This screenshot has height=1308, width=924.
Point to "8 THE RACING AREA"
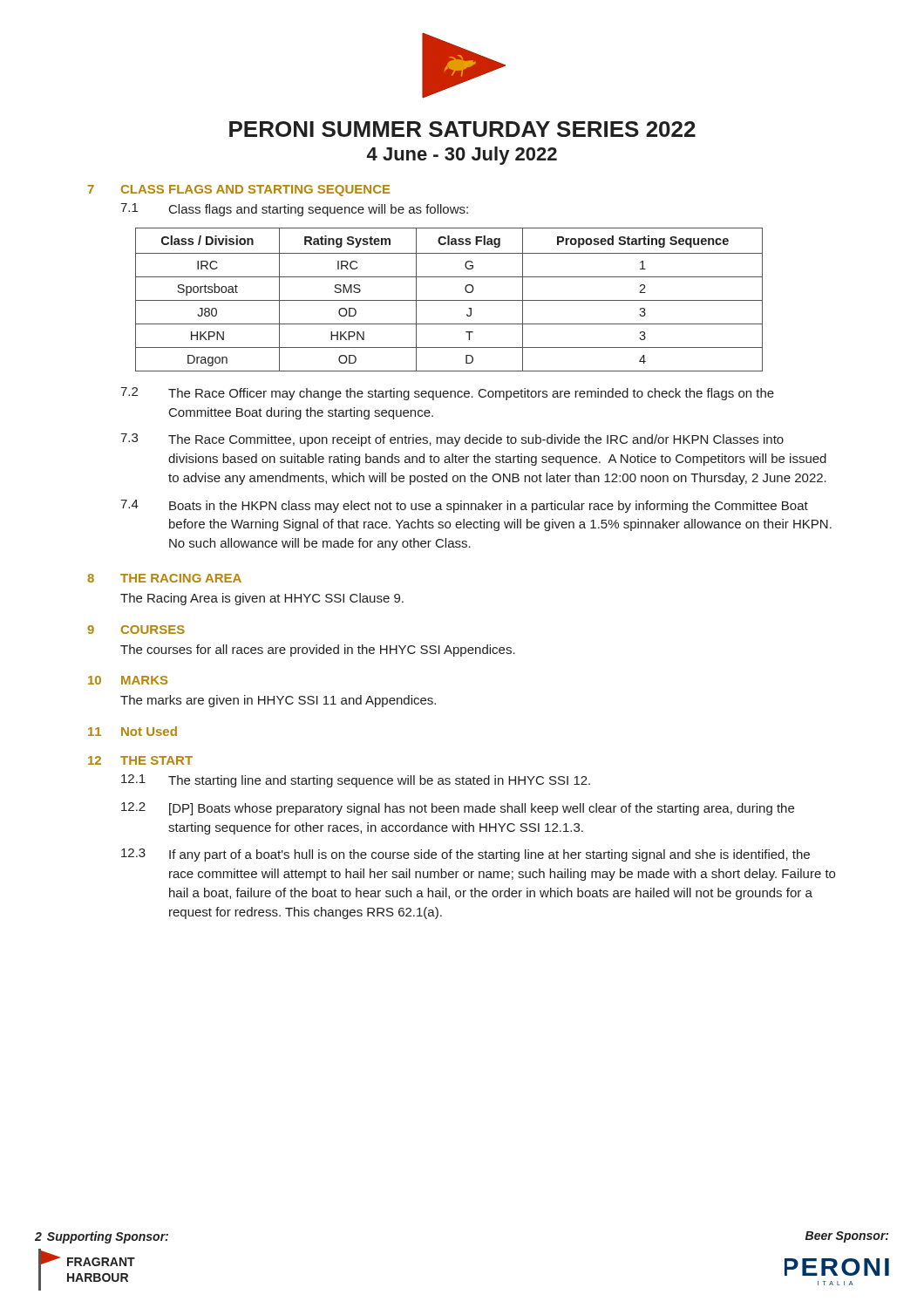164,578
